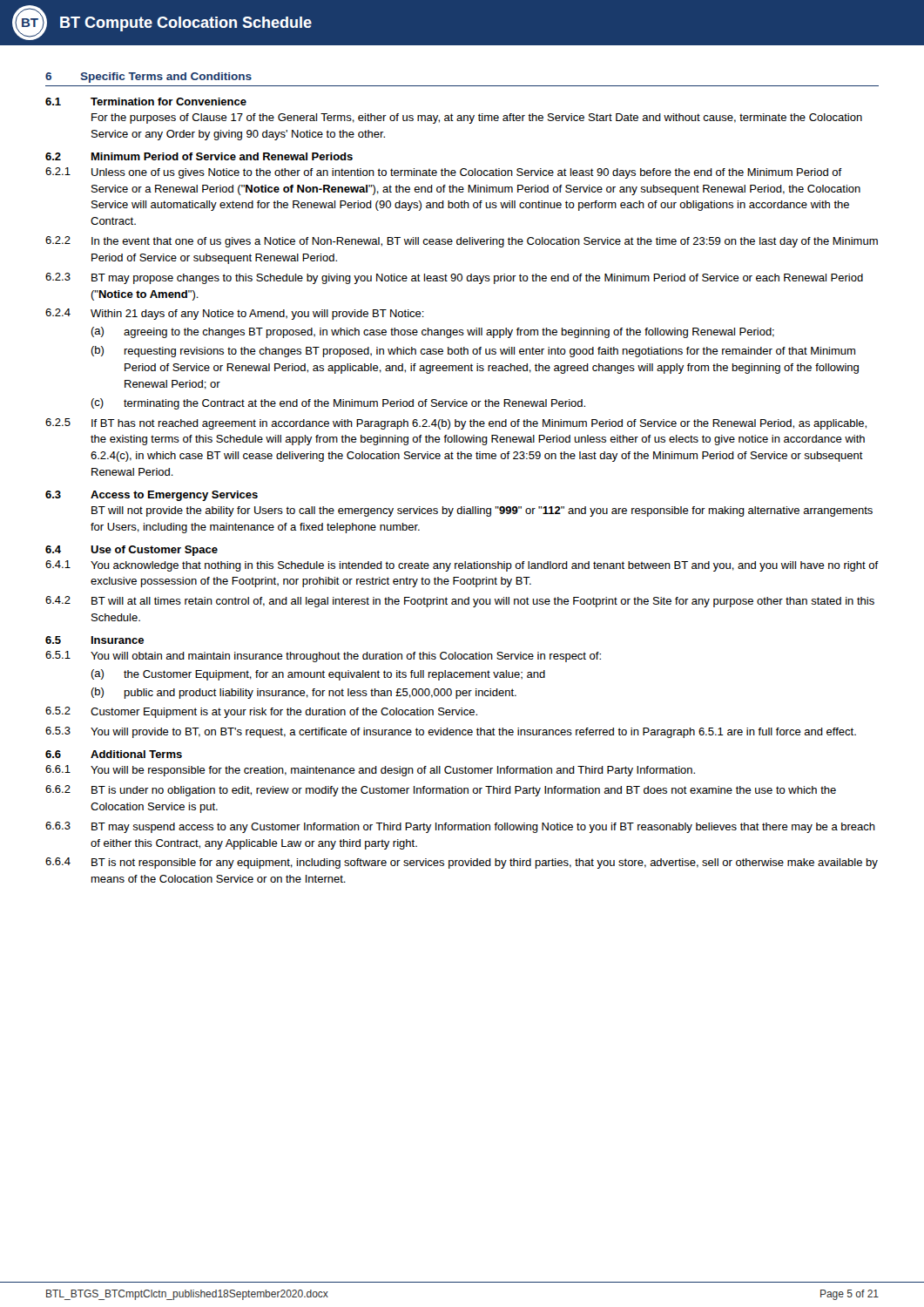This screenshot has height=1307, width=924.
Task: Select the list item with the text "6.6.3 BT may"
Action: [x=462, y=835]
